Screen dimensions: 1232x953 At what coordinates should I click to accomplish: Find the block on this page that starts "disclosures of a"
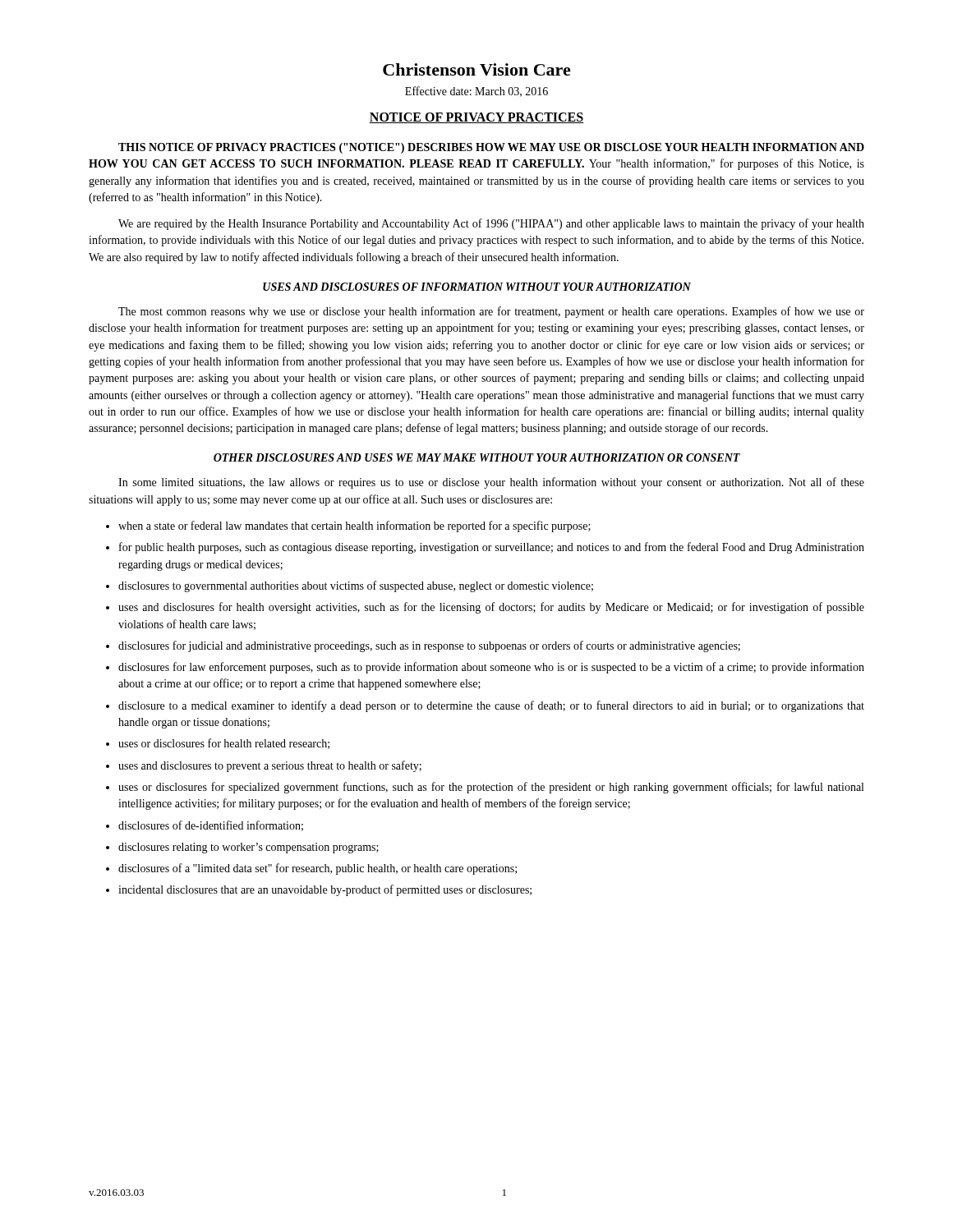point(491,869)
